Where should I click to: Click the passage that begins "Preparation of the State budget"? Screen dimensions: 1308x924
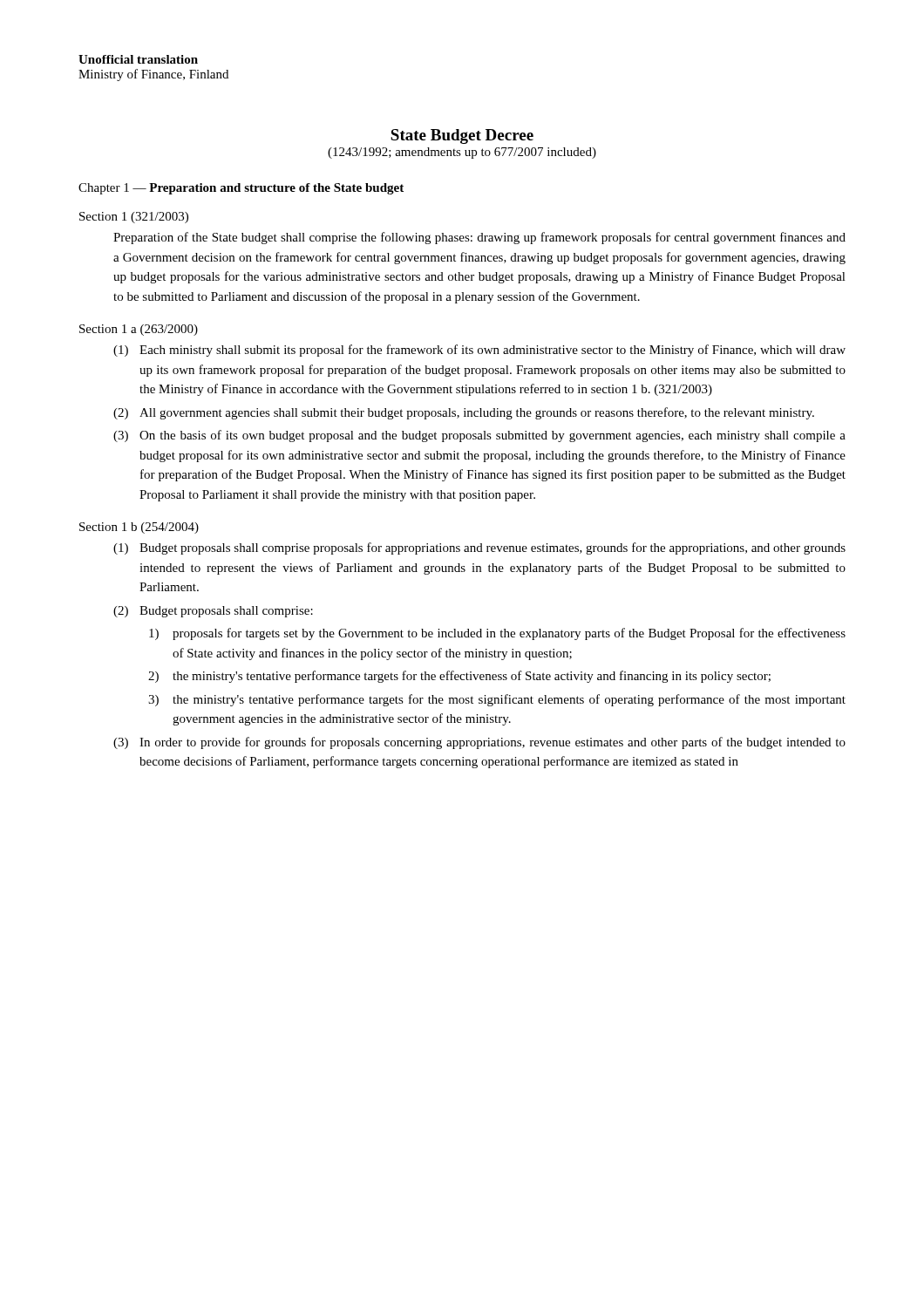click(x=479, y=267)
